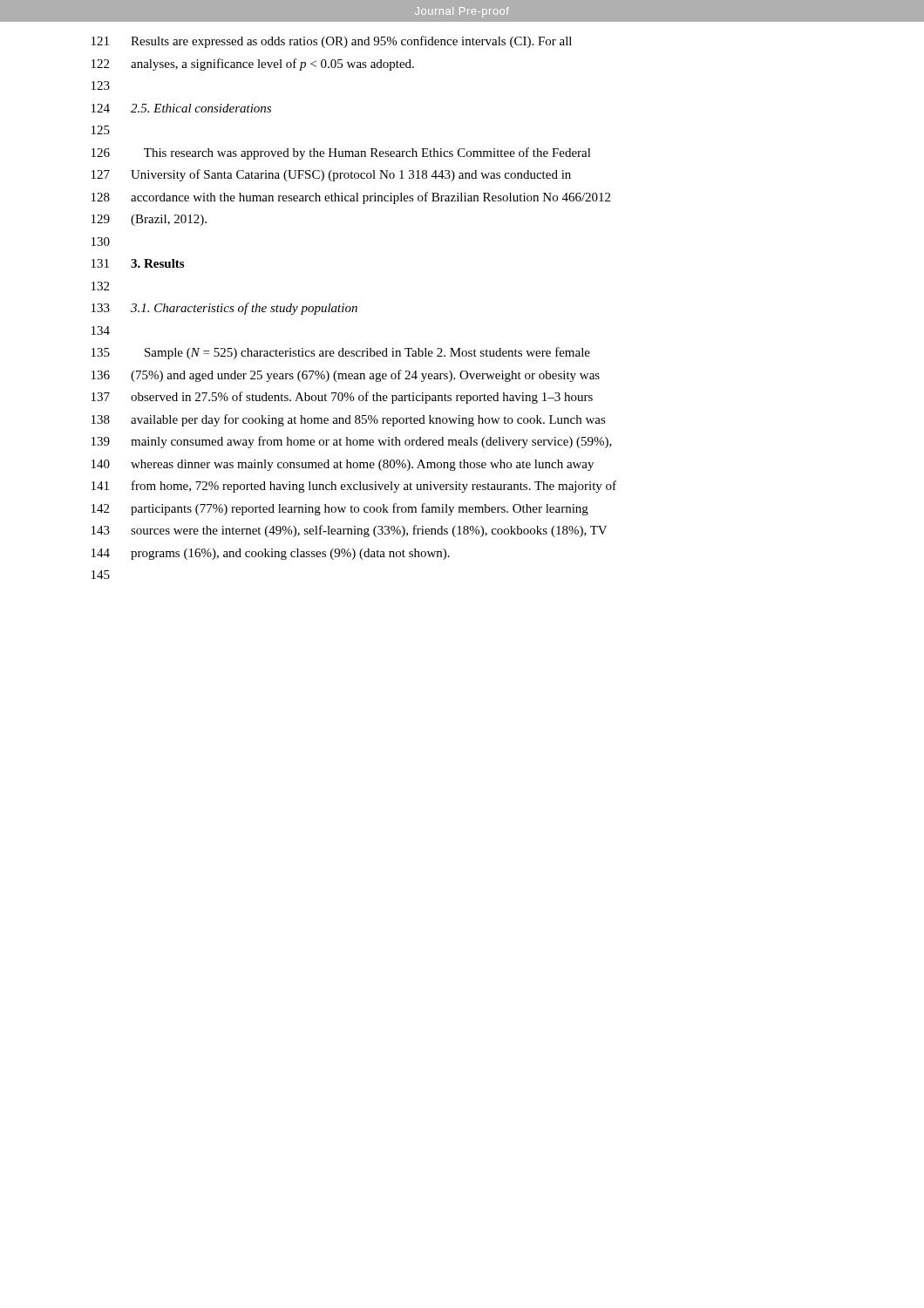The image size is (924, 1308).
Task: Locate the section header that reads "131 3. Results"
Action: click(x=138, y=263)
